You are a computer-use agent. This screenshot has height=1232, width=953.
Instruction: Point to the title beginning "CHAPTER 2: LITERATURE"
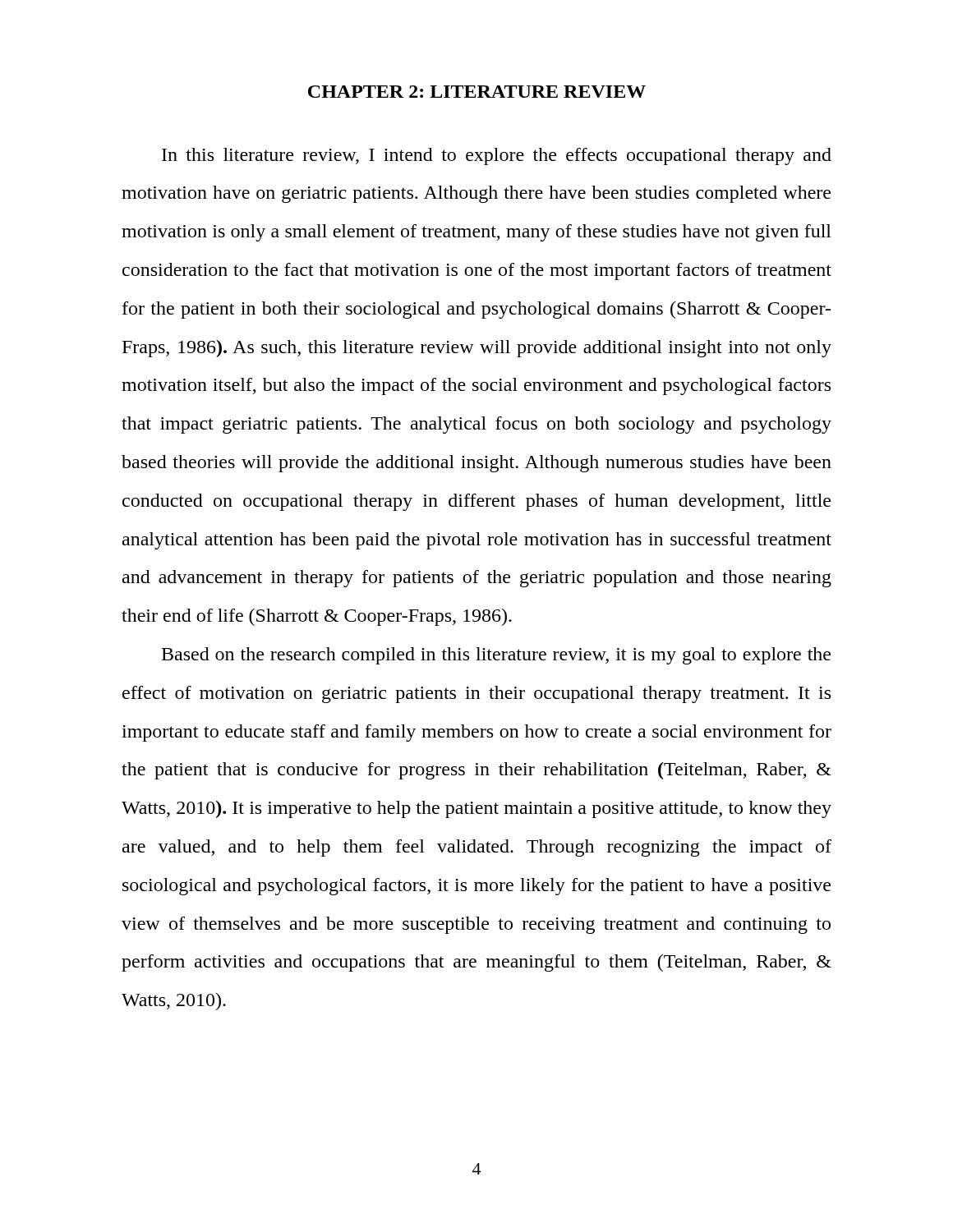tap(476, 91)
